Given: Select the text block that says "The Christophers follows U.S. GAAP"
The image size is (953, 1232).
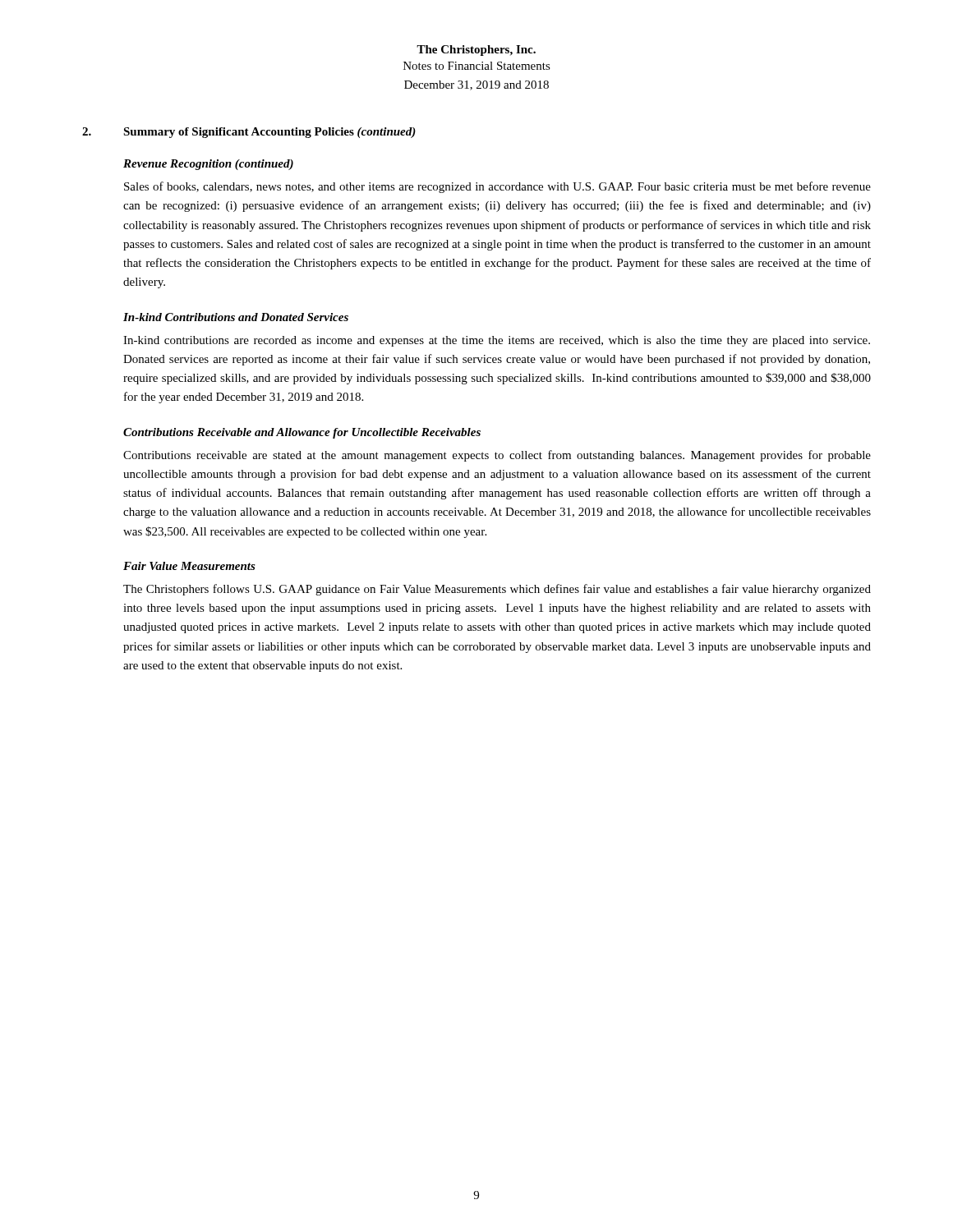Looking at the screenshot, I should pyautogui.click(x=497, y=627).
